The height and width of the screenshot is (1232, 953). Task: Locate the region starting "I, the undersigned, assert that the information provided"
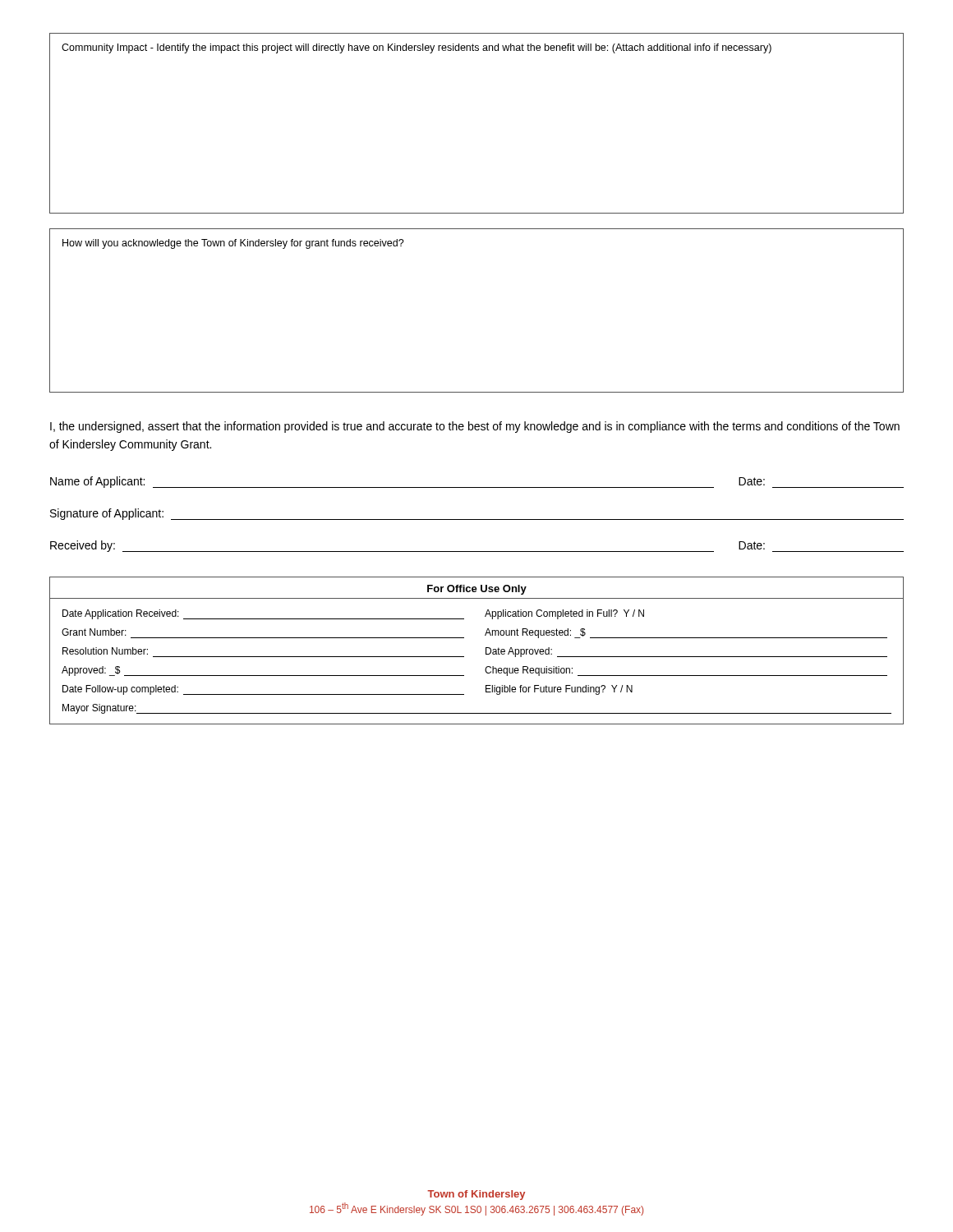(475, 436)
